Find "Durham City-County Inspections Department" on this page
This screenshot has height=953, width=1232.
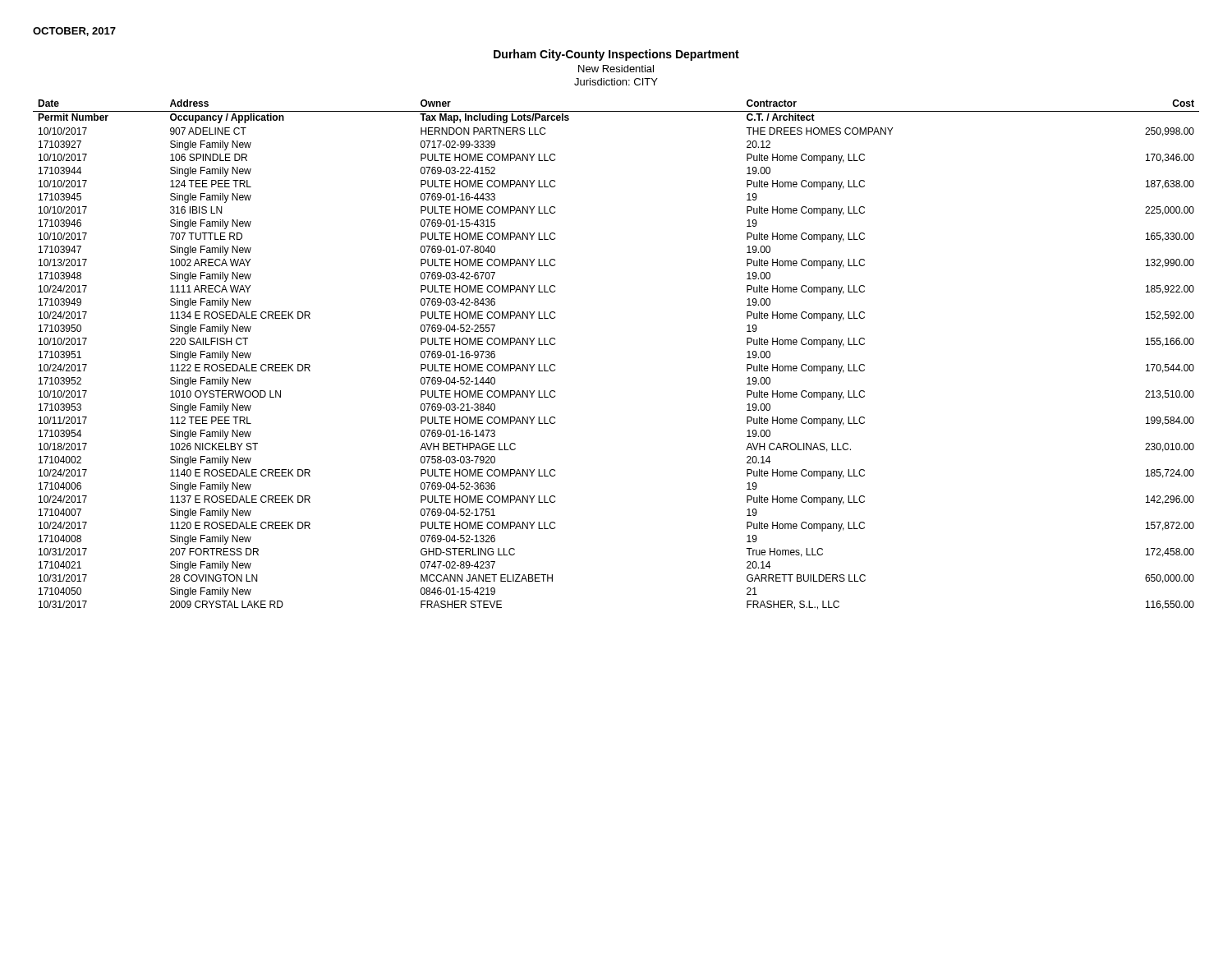coord(616,54)
